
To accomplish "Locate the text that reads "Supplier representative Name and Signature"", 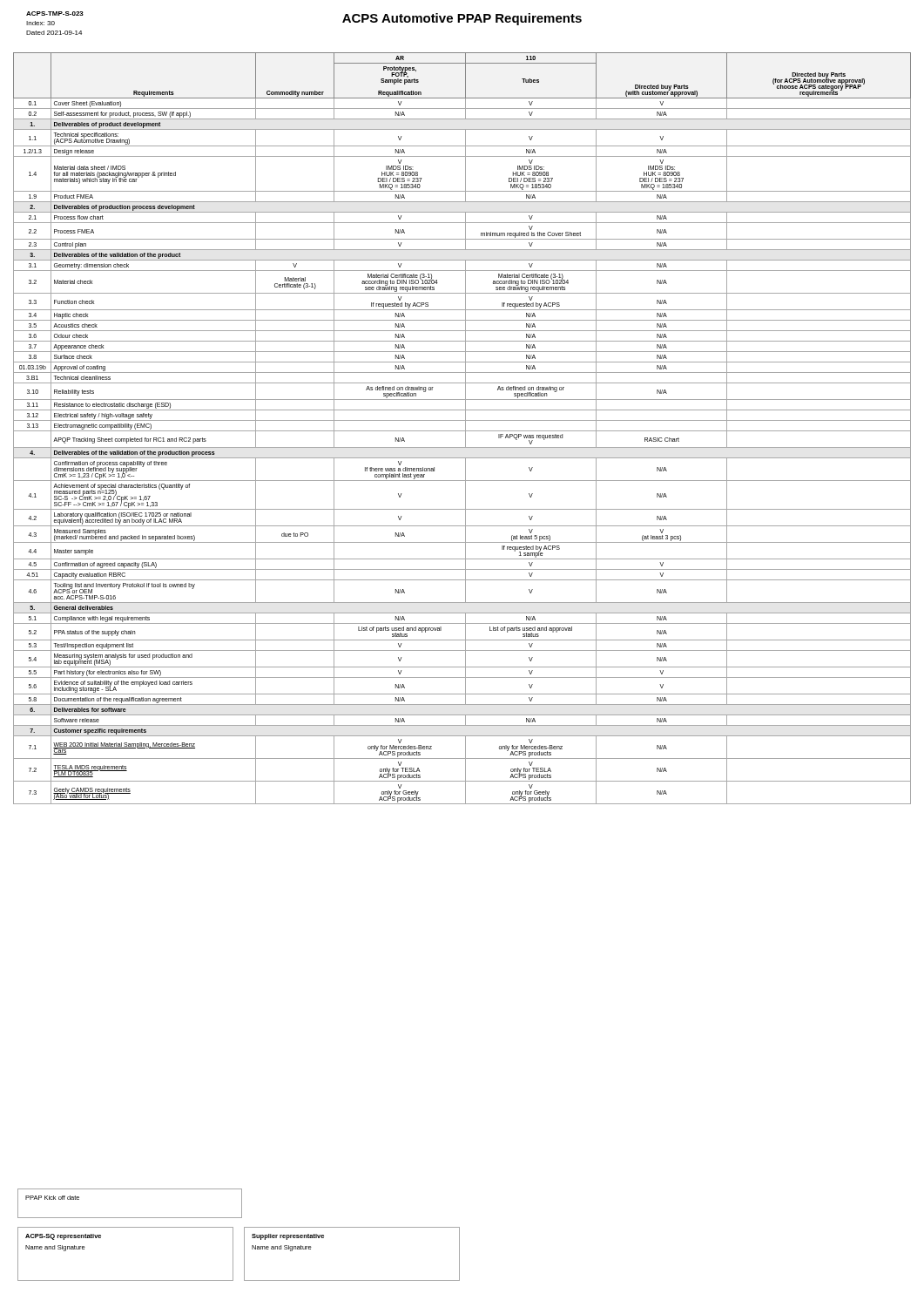I will click(x=288, y=1237).
